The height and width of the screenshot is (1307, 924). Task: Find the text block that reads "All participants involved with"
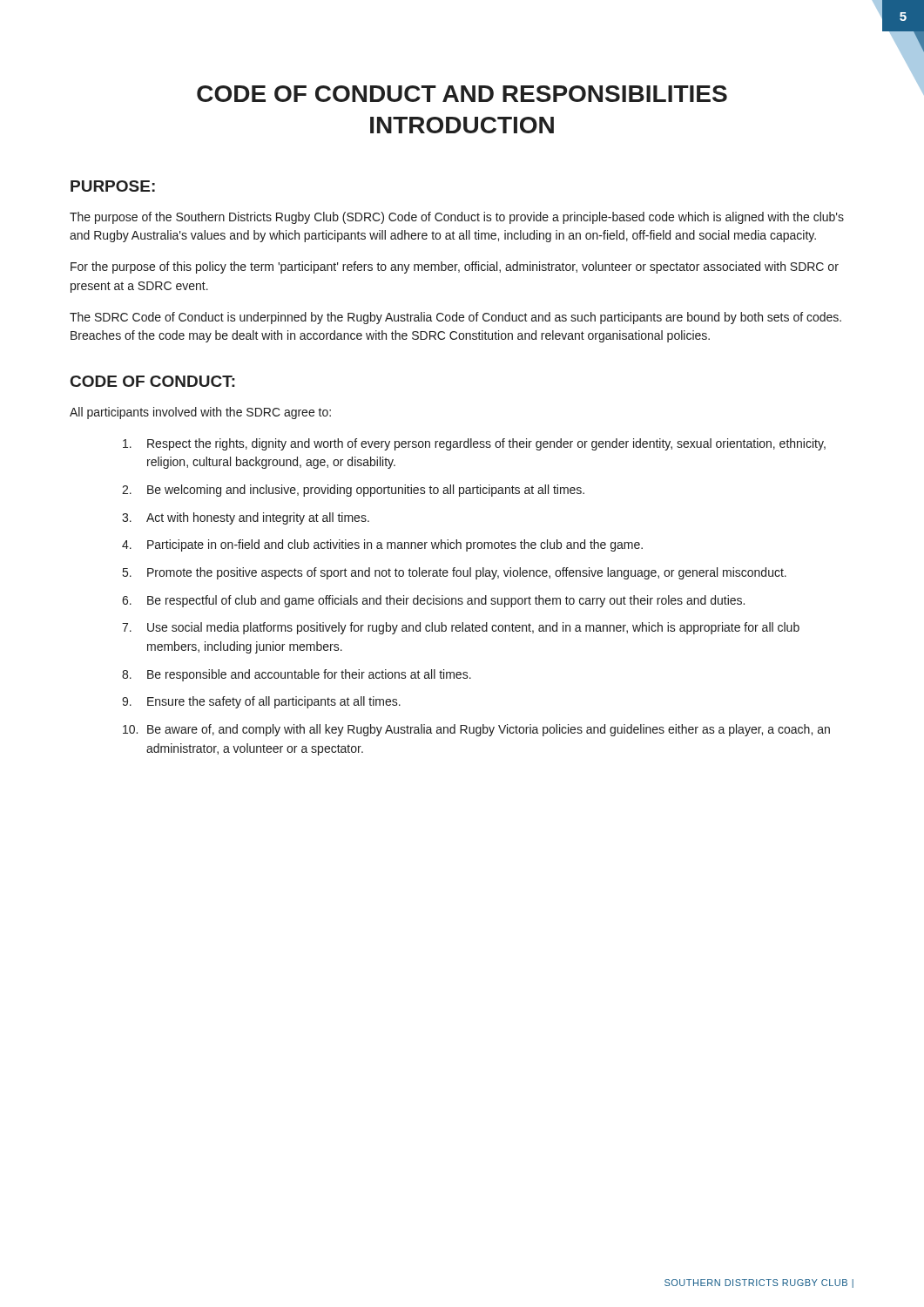(201, 412)
